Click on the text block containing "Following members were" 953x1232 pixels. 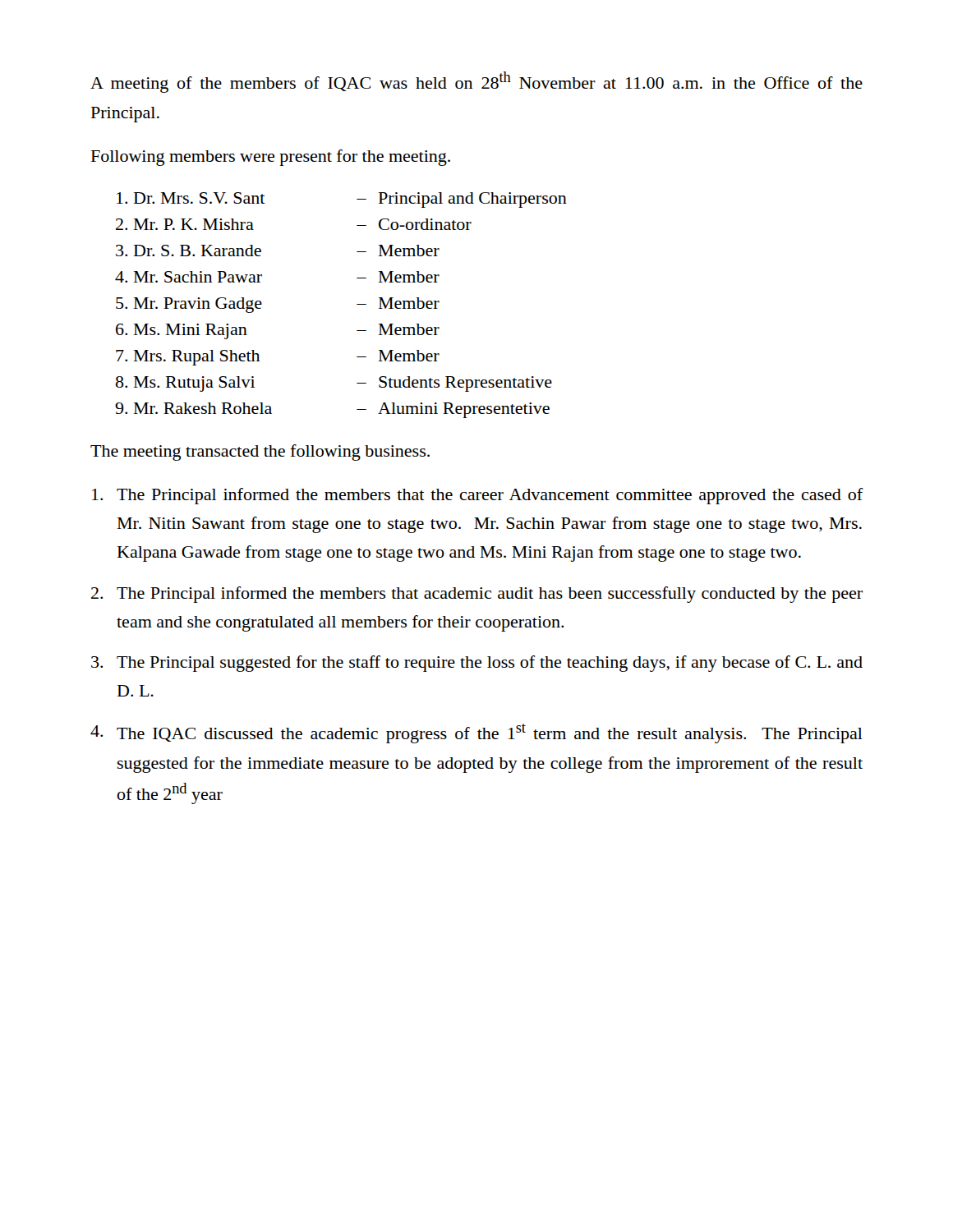tap(271, 155)
